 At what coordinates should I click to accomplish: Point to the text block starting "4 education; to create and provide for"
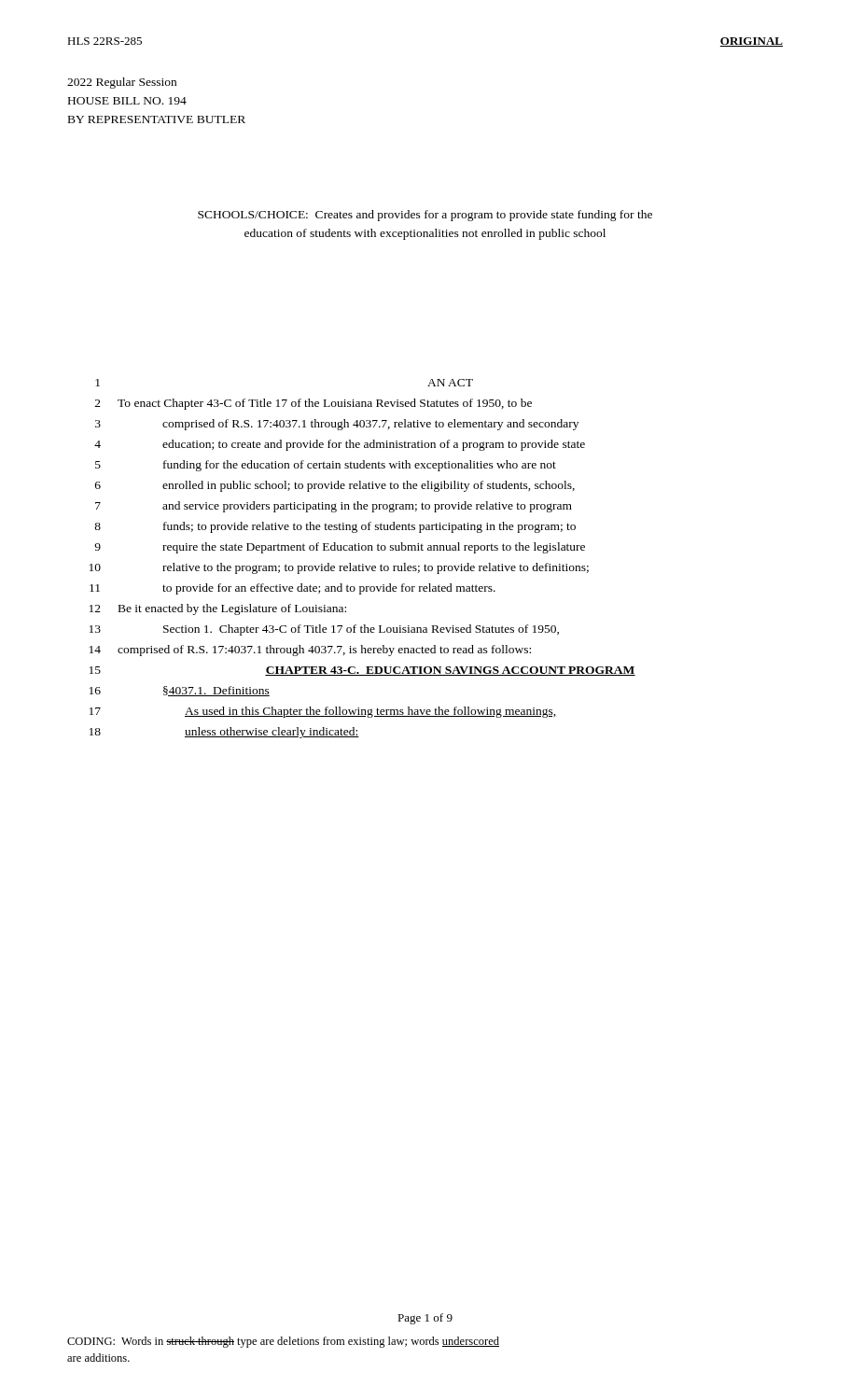[x=425, y=445]
